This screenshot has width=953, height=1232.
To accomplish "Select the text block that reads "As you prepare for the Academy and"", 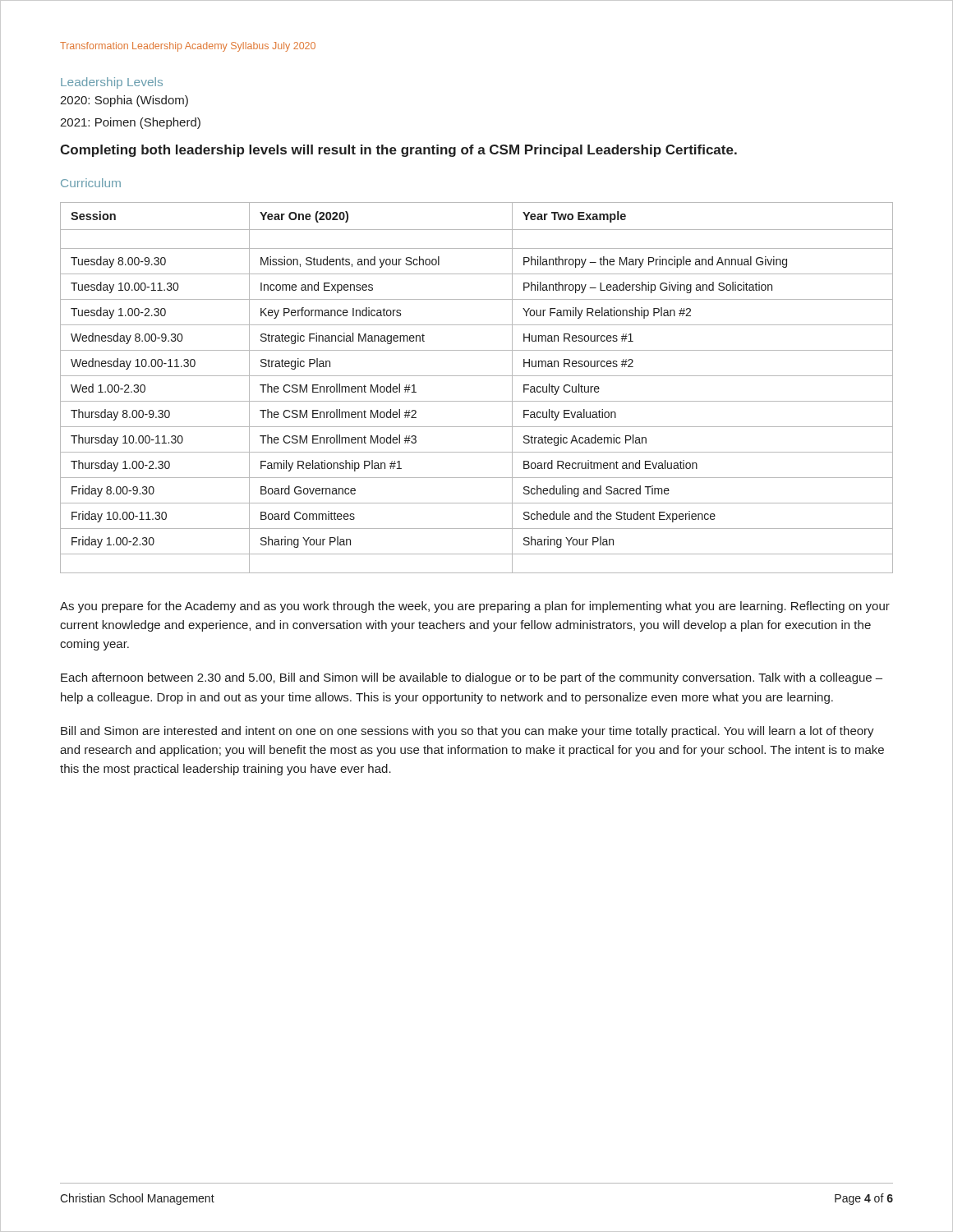I will click(475, 625).
